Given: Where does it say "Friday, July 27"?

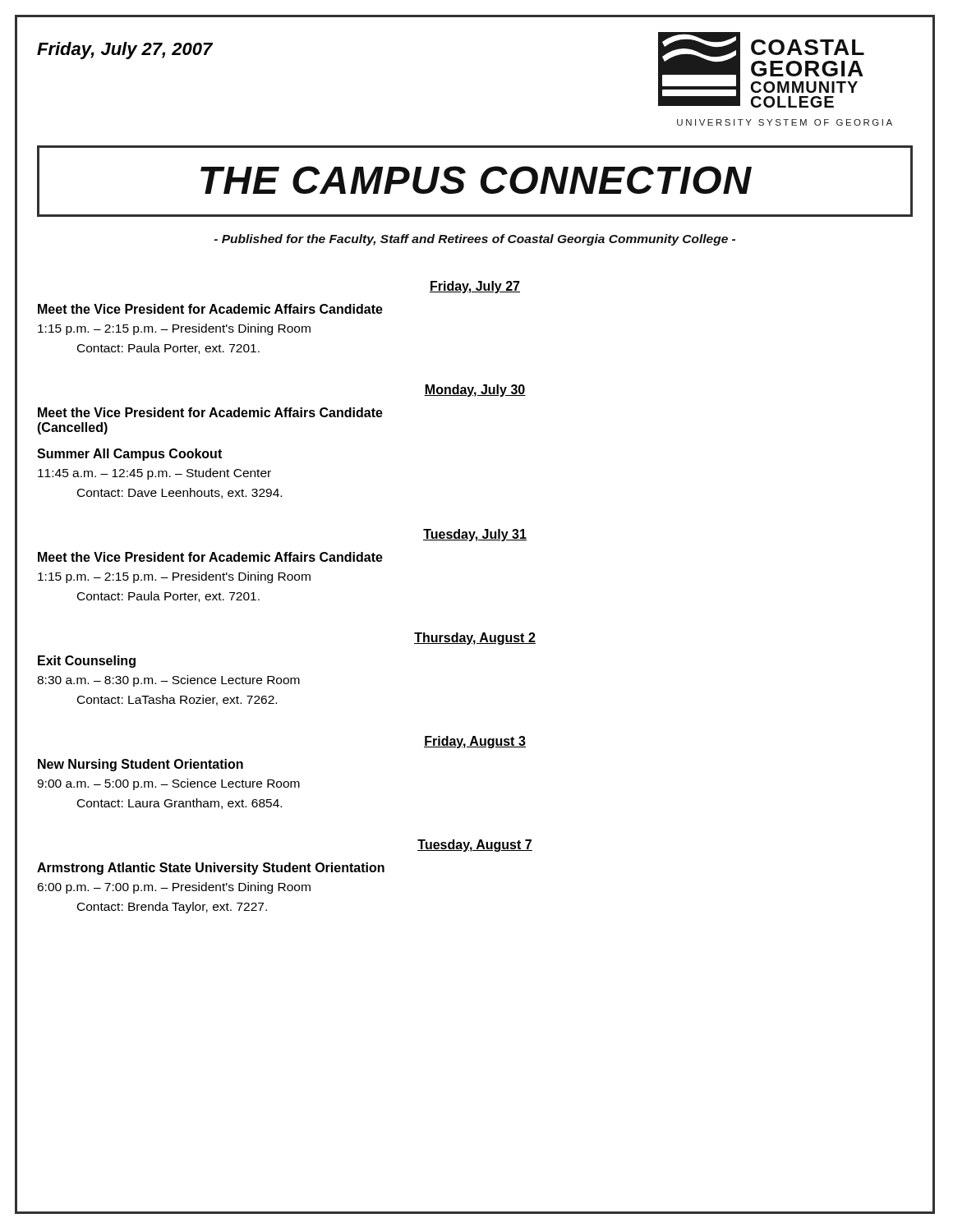Looking at the screenshot, I should click(475, 286).
